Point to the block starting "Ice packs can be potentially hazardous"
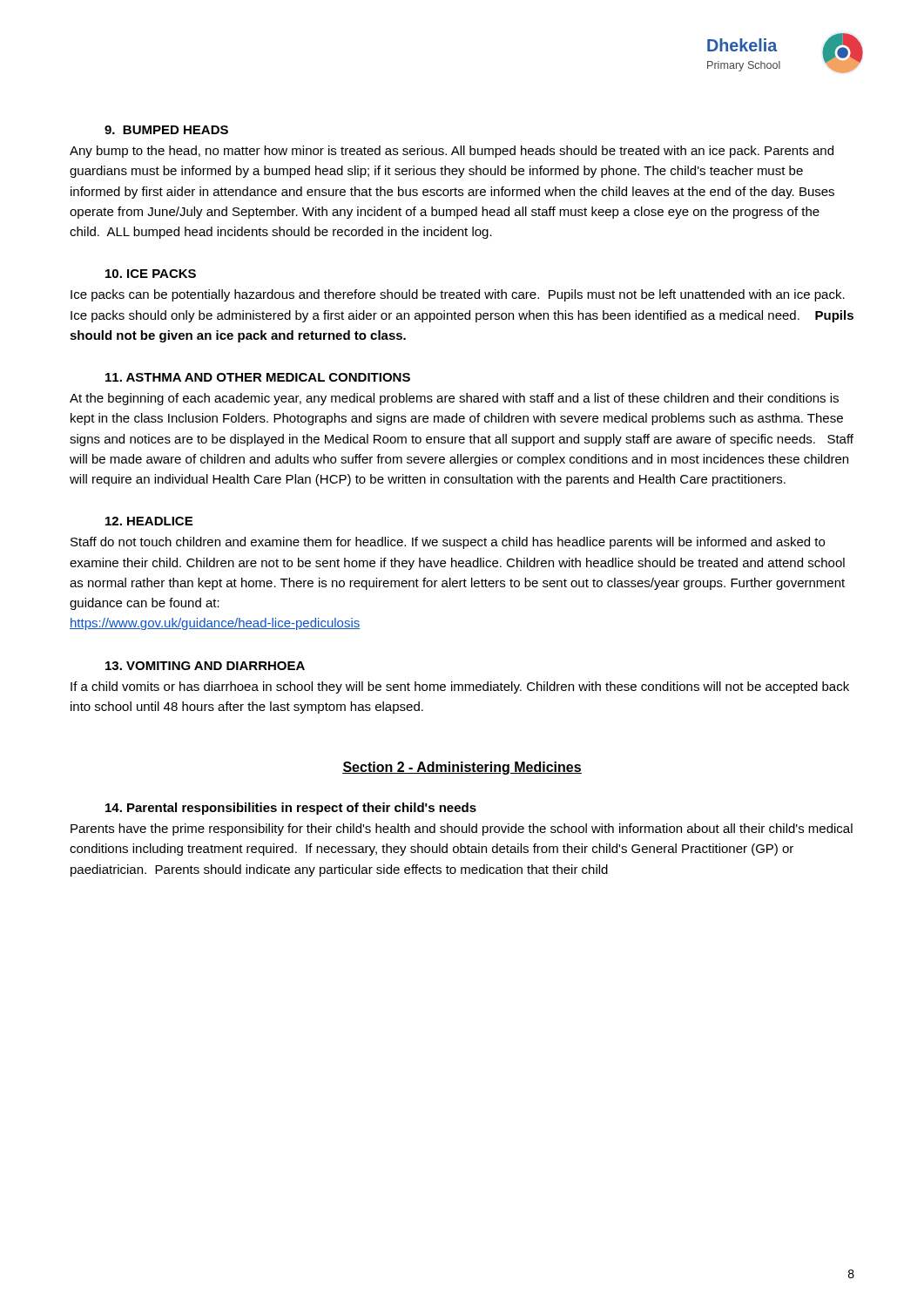The height and width of the screenshot is (1307, 924). pyautogui.click(x=462, y=315)
